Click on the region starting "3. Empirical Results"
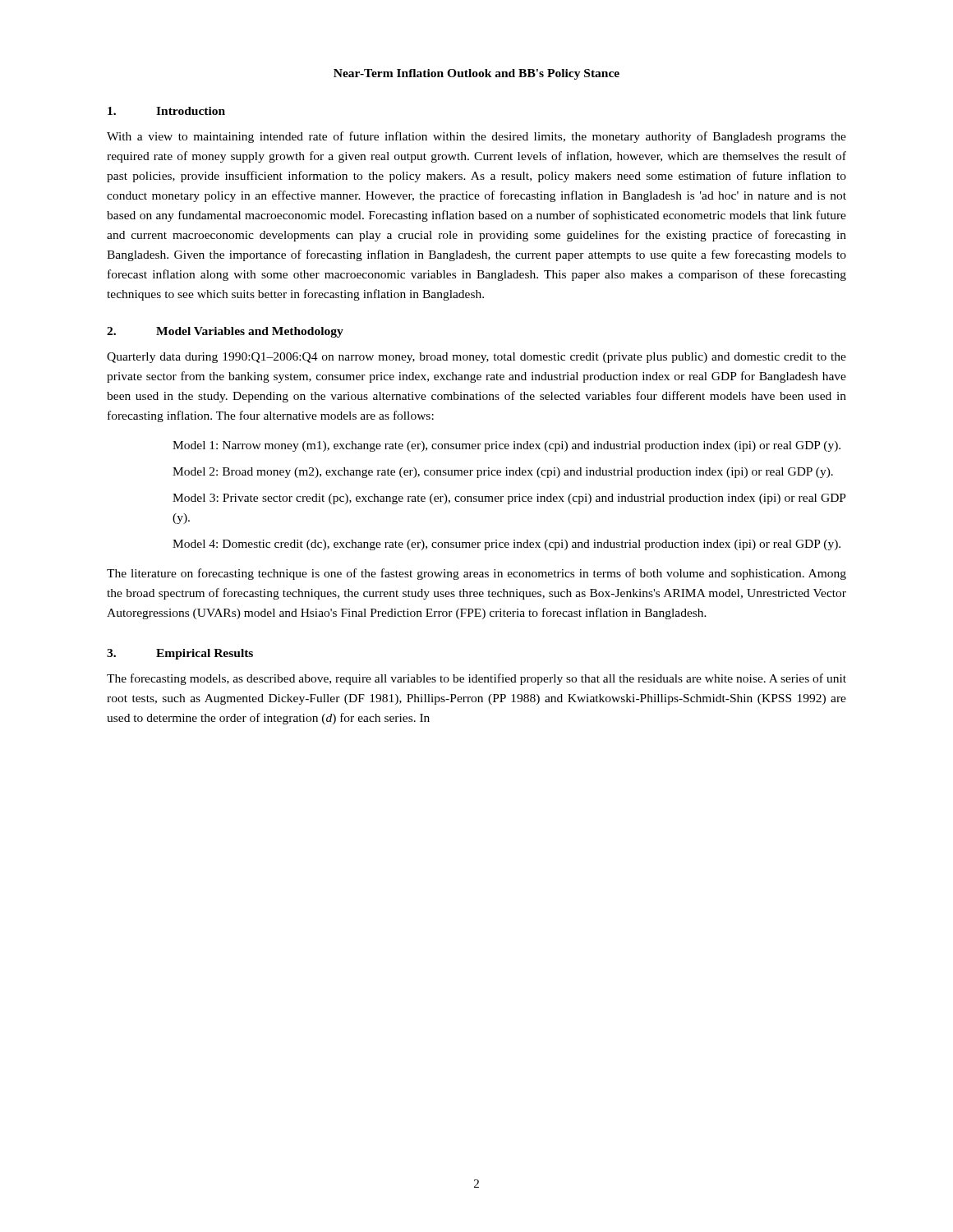 click(180, 653)
